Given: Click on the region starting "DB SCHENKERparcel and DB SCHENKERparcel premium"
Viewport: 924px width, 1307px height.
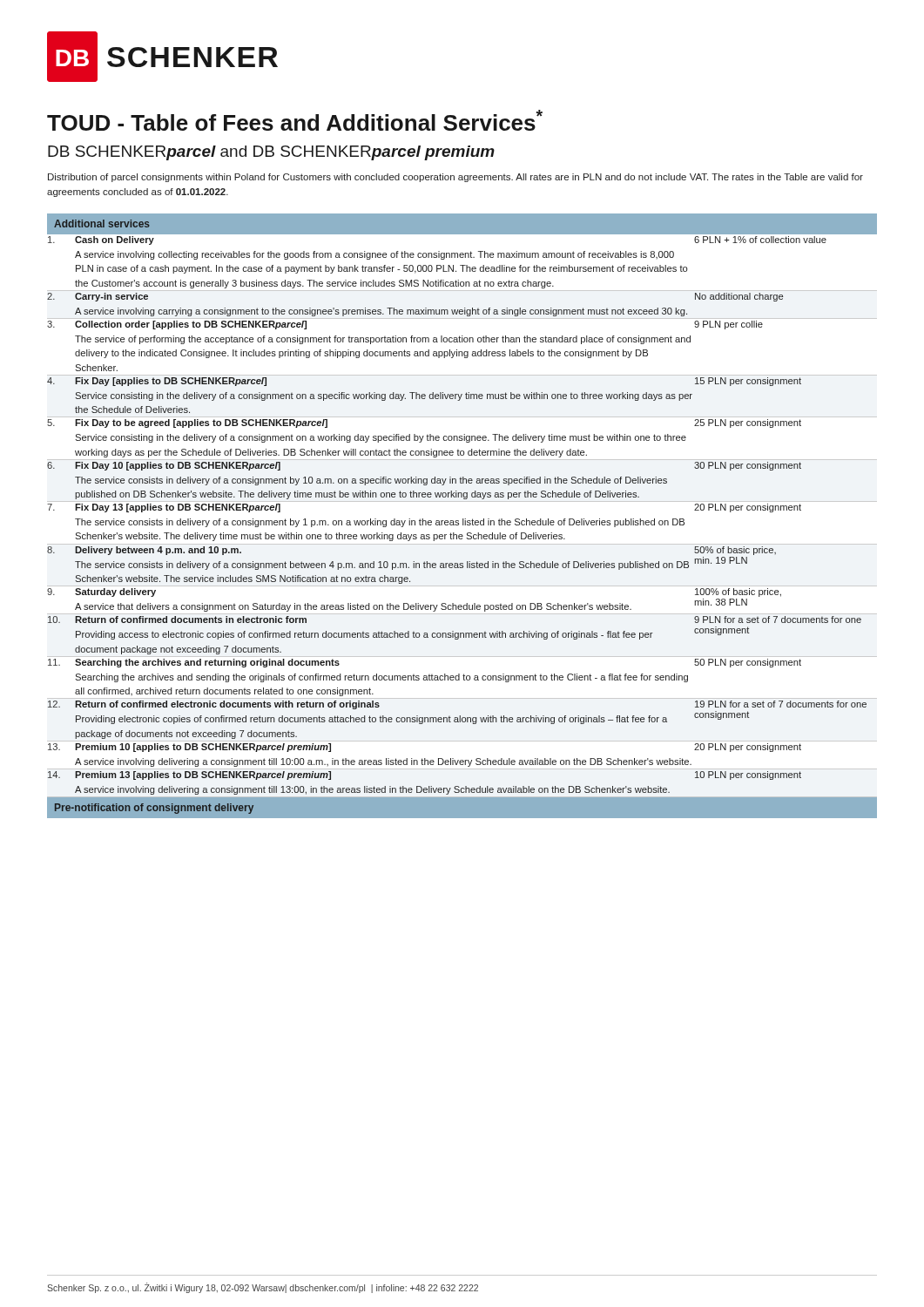Looking at the screenshot, I should [x=271, y=151].
